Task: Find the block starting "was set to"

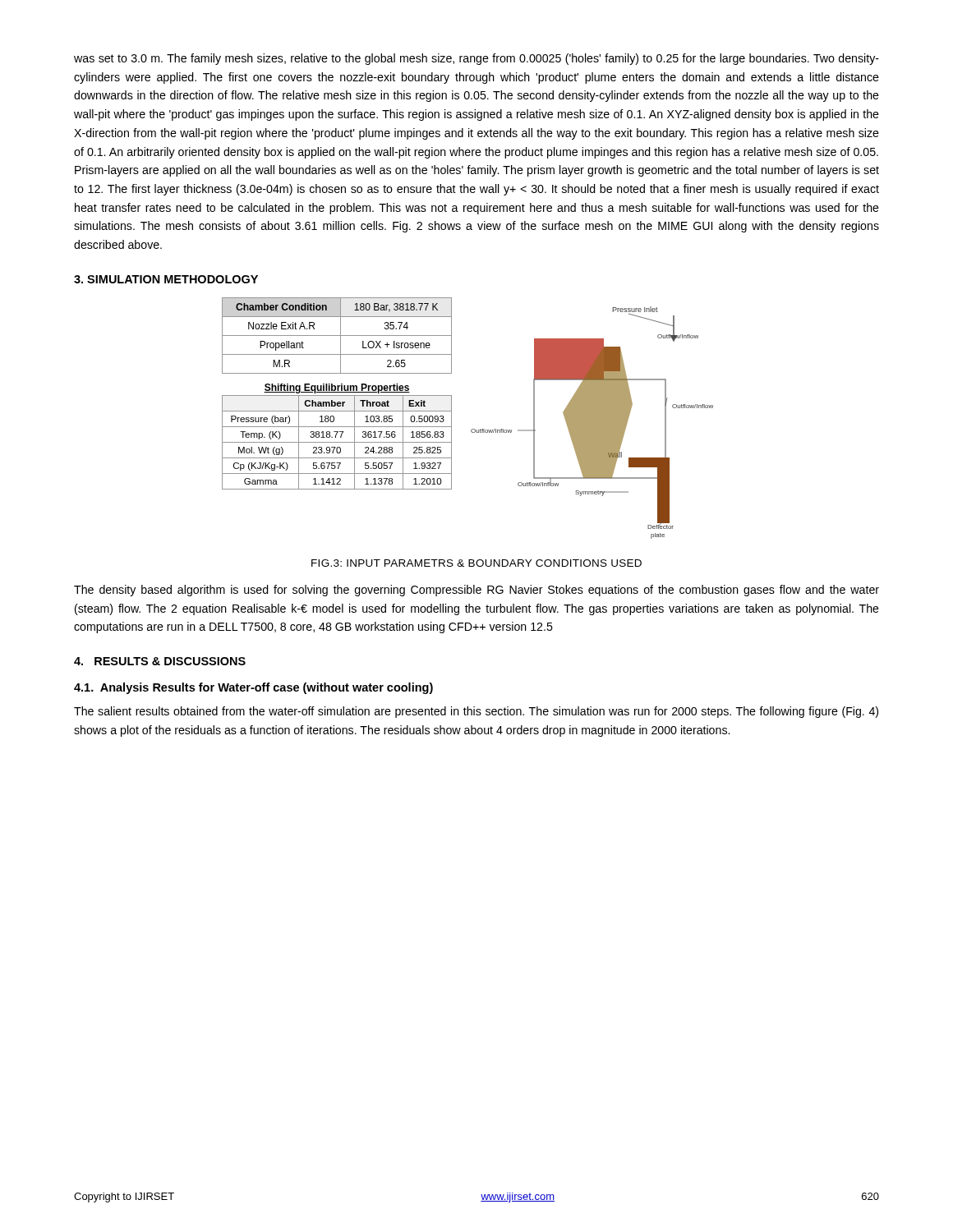Action: (x=476, y=152)
